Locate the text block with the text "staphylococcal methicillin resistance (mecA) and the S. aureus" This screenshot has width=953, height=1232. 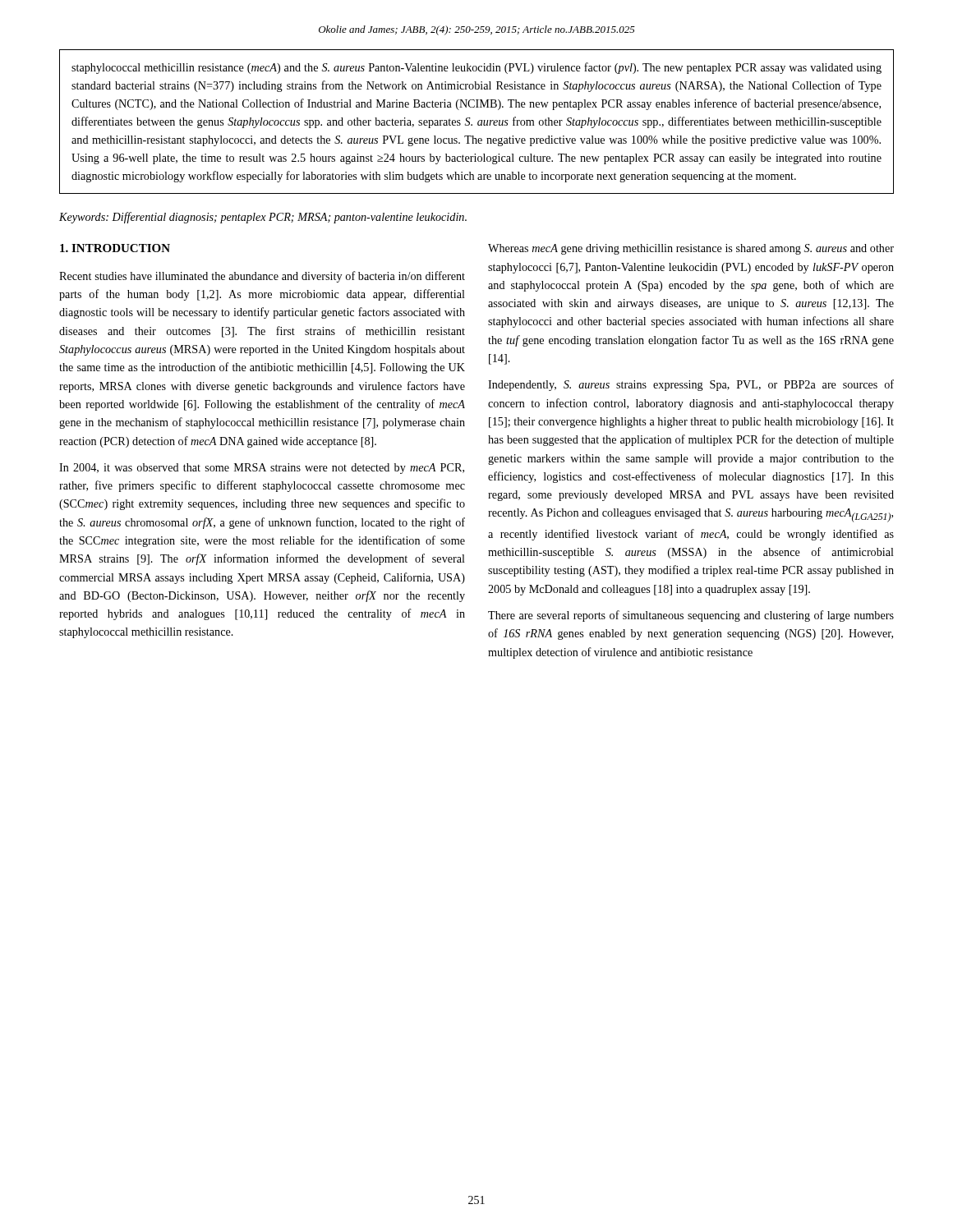[476, 122]
